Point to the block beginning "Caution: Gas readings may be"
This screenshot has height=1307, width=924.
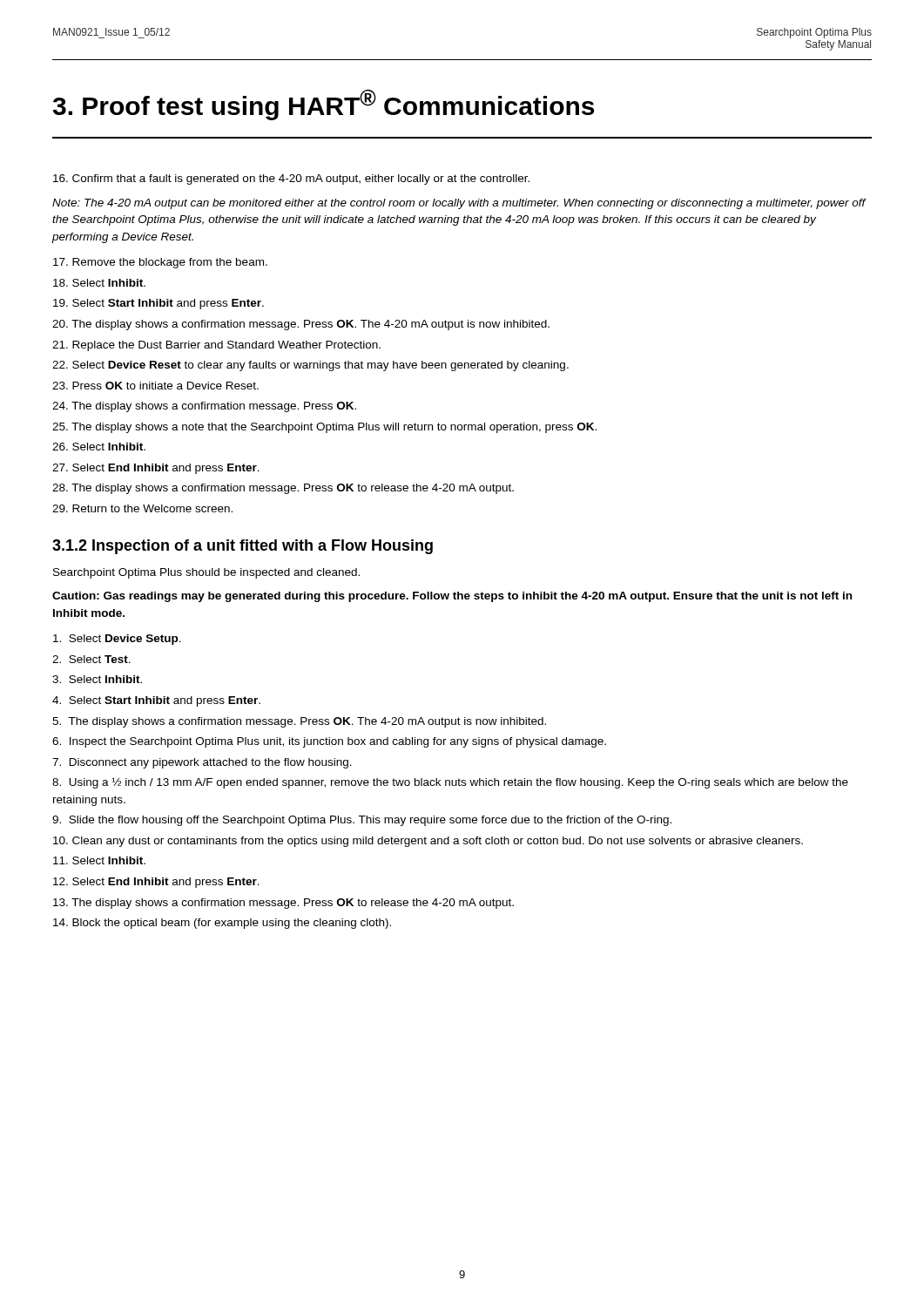[452, 604]
